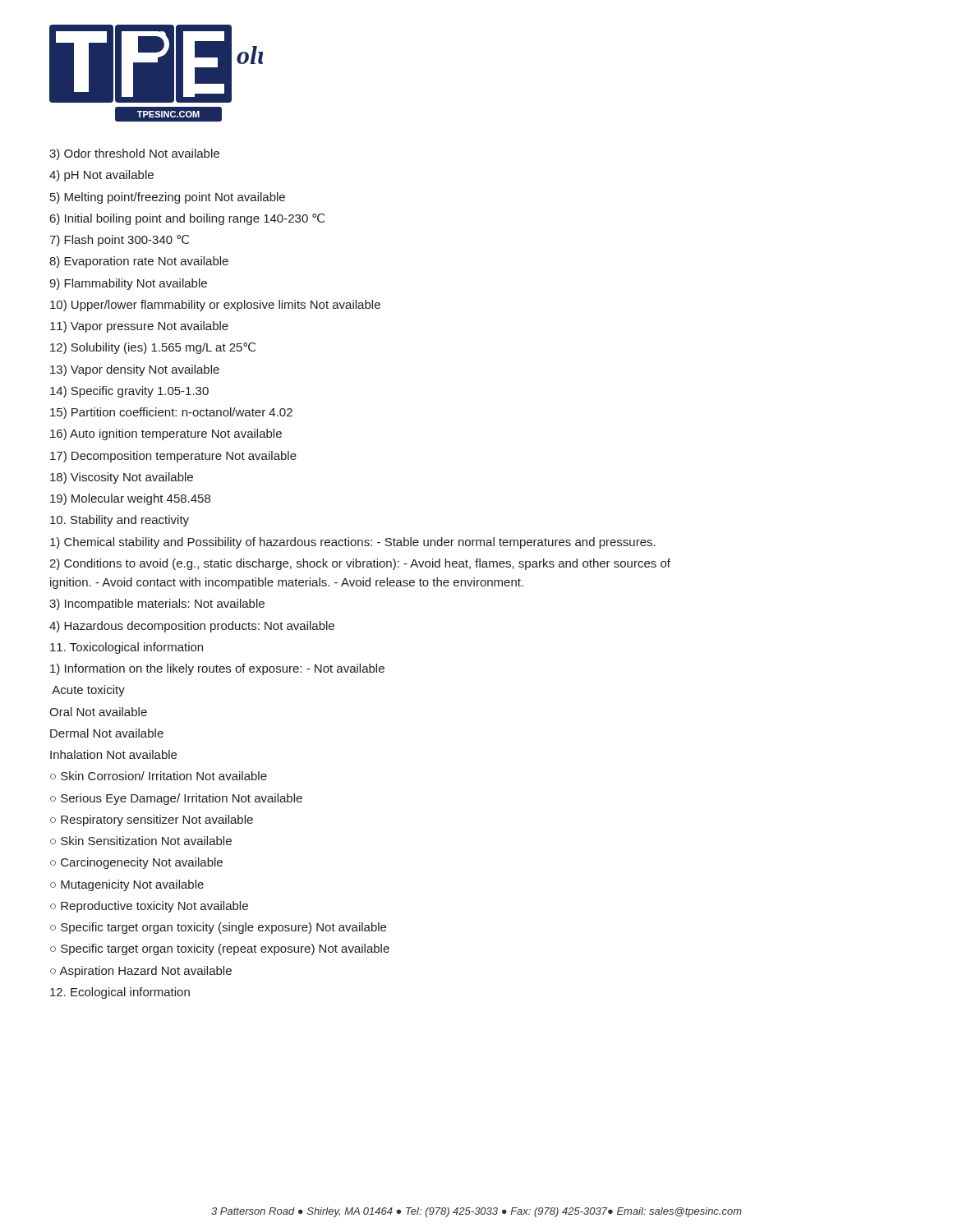This screenshot has width=953, height=1232.
Task: Point to "5) Melting point/freezing point Not available"
Action: 167,196
